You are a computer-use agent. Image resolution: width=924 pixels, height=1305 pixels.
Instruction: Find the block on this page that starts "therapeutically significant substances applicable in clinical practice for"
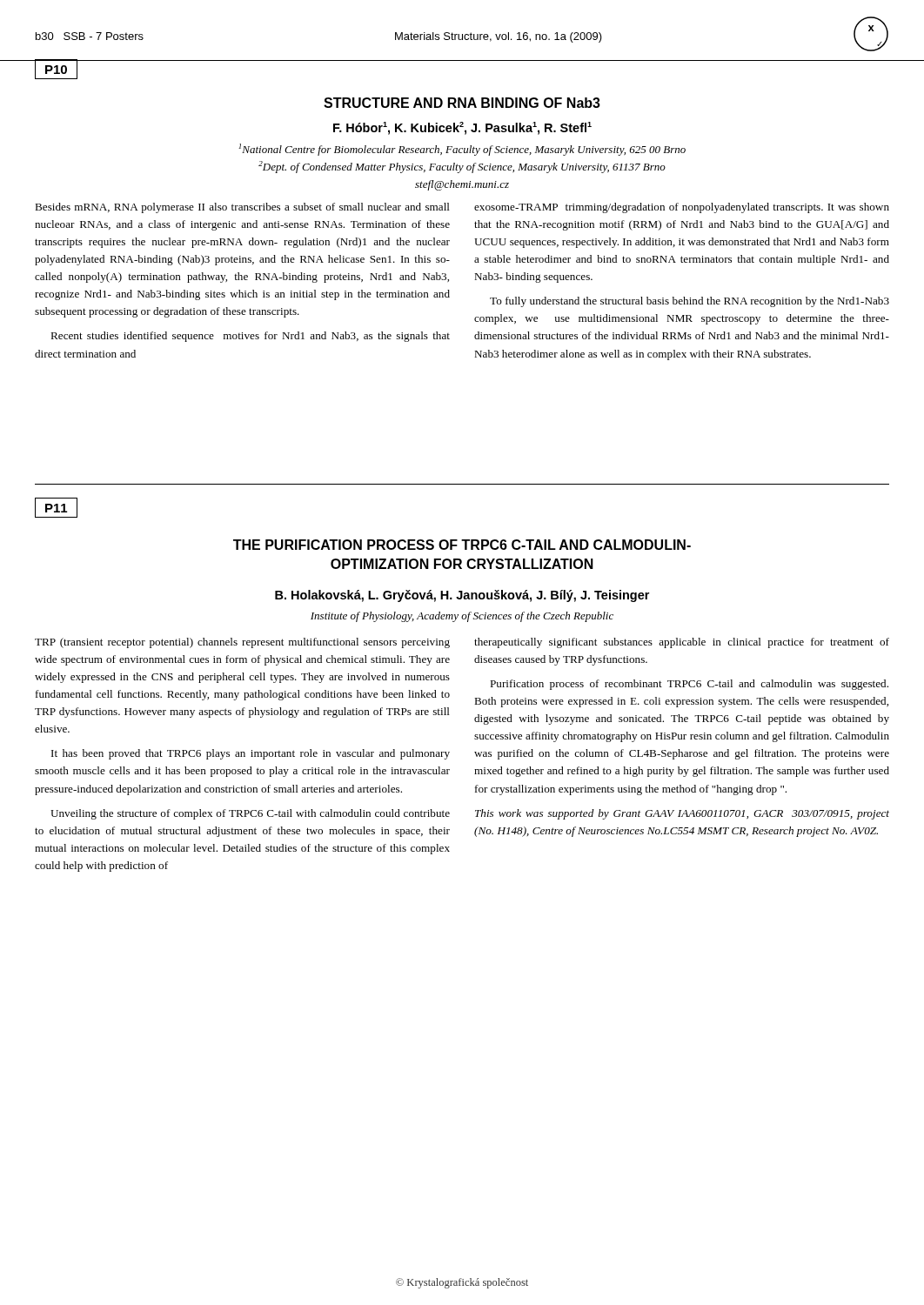tap(682, 736)
